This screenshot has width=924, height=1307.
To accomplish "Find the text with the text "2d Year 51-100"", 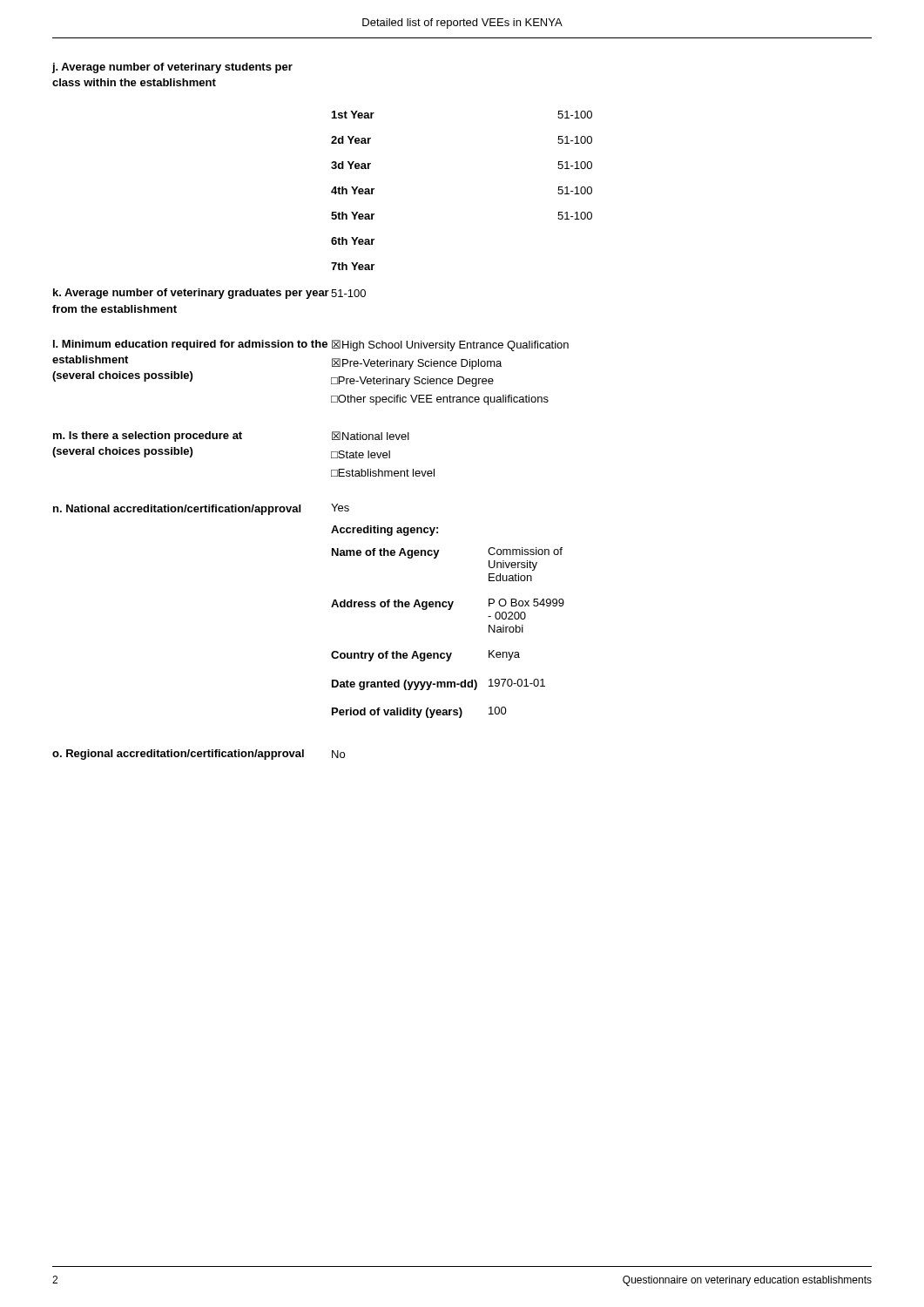I will 357,139.
